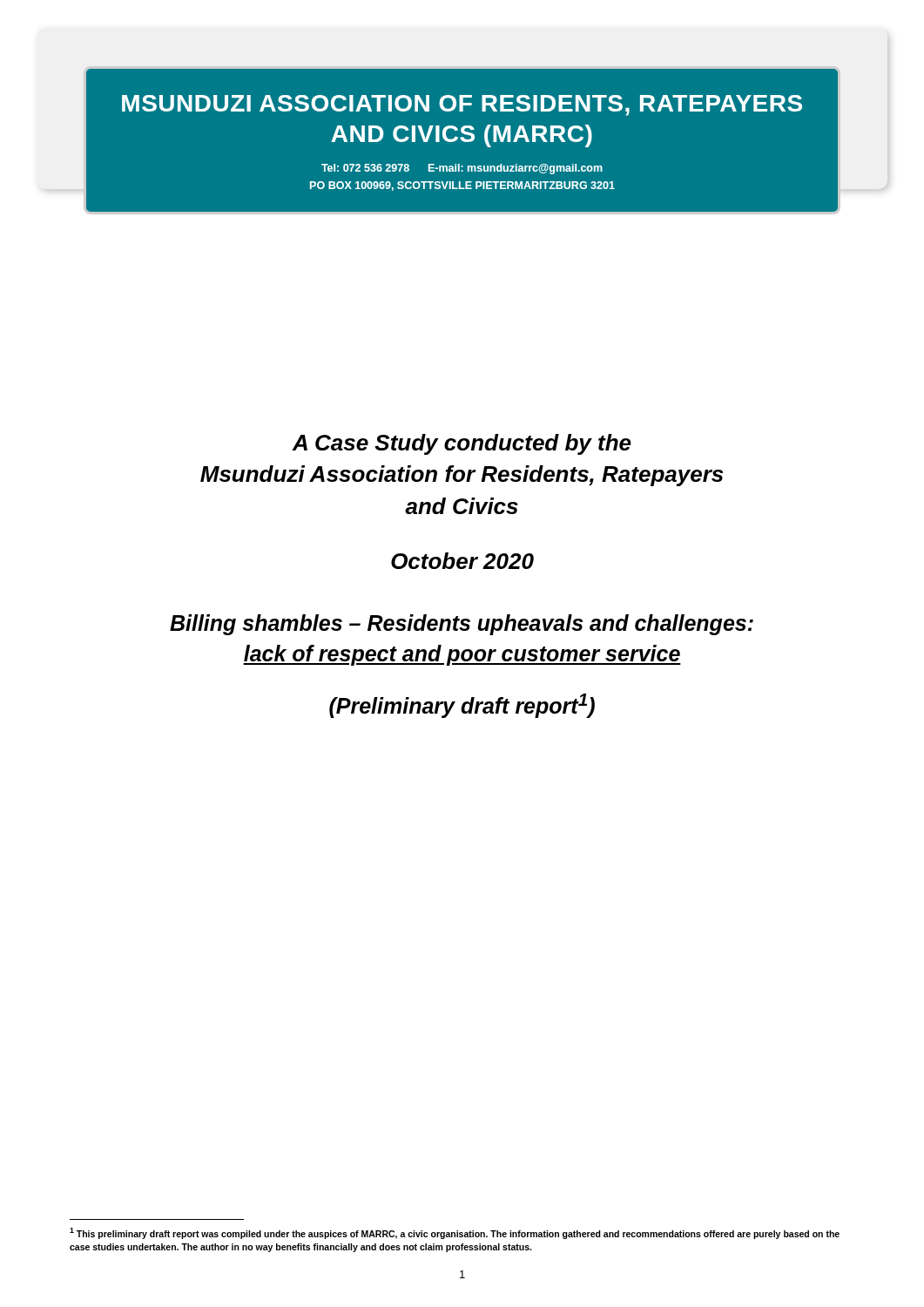
Task: Navigate to the passage starting "Billing shambles – Residents"
Action: pos(462,638)
